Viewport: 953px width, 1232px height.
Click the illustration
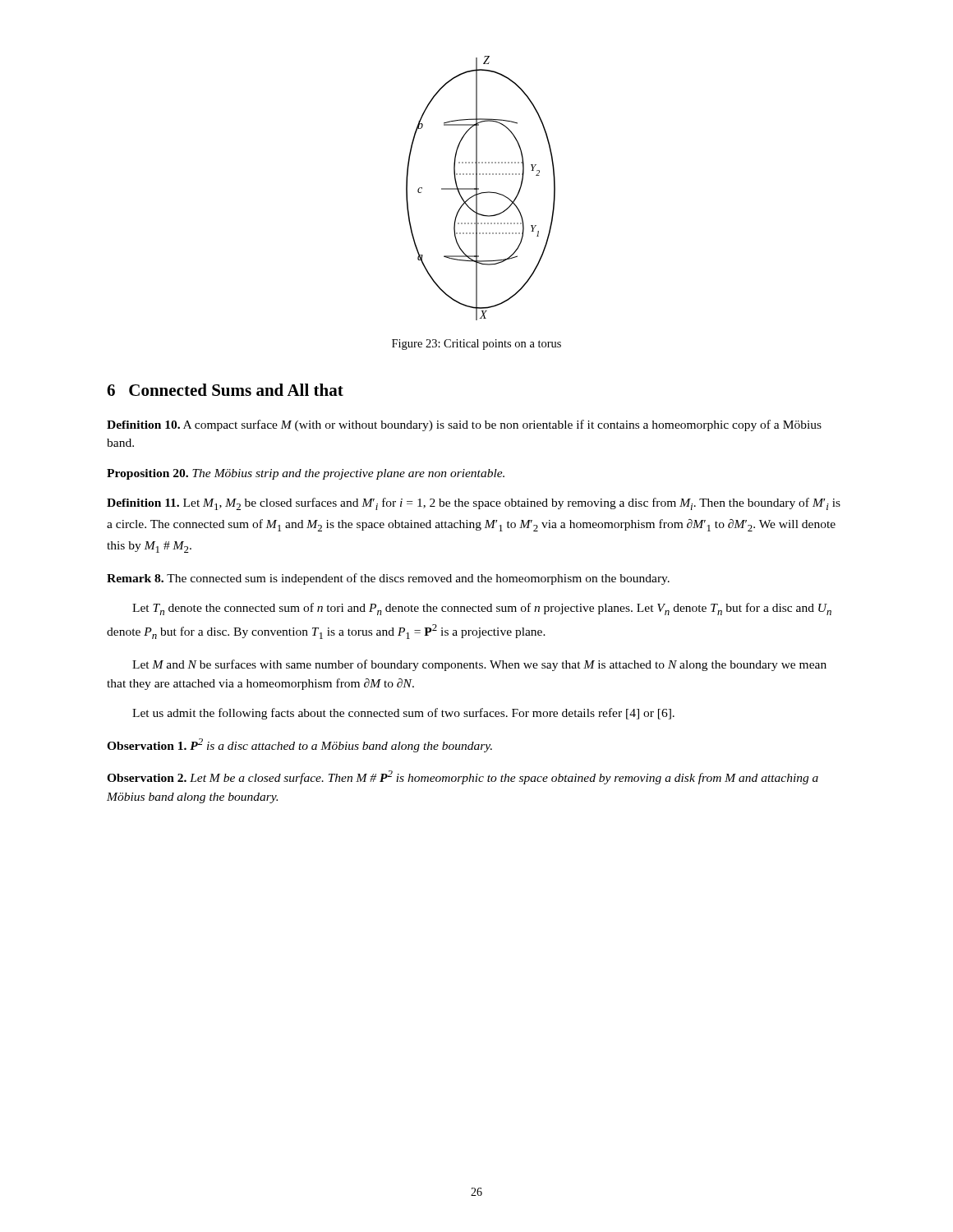pyautogui.click(x=476, y=191)
